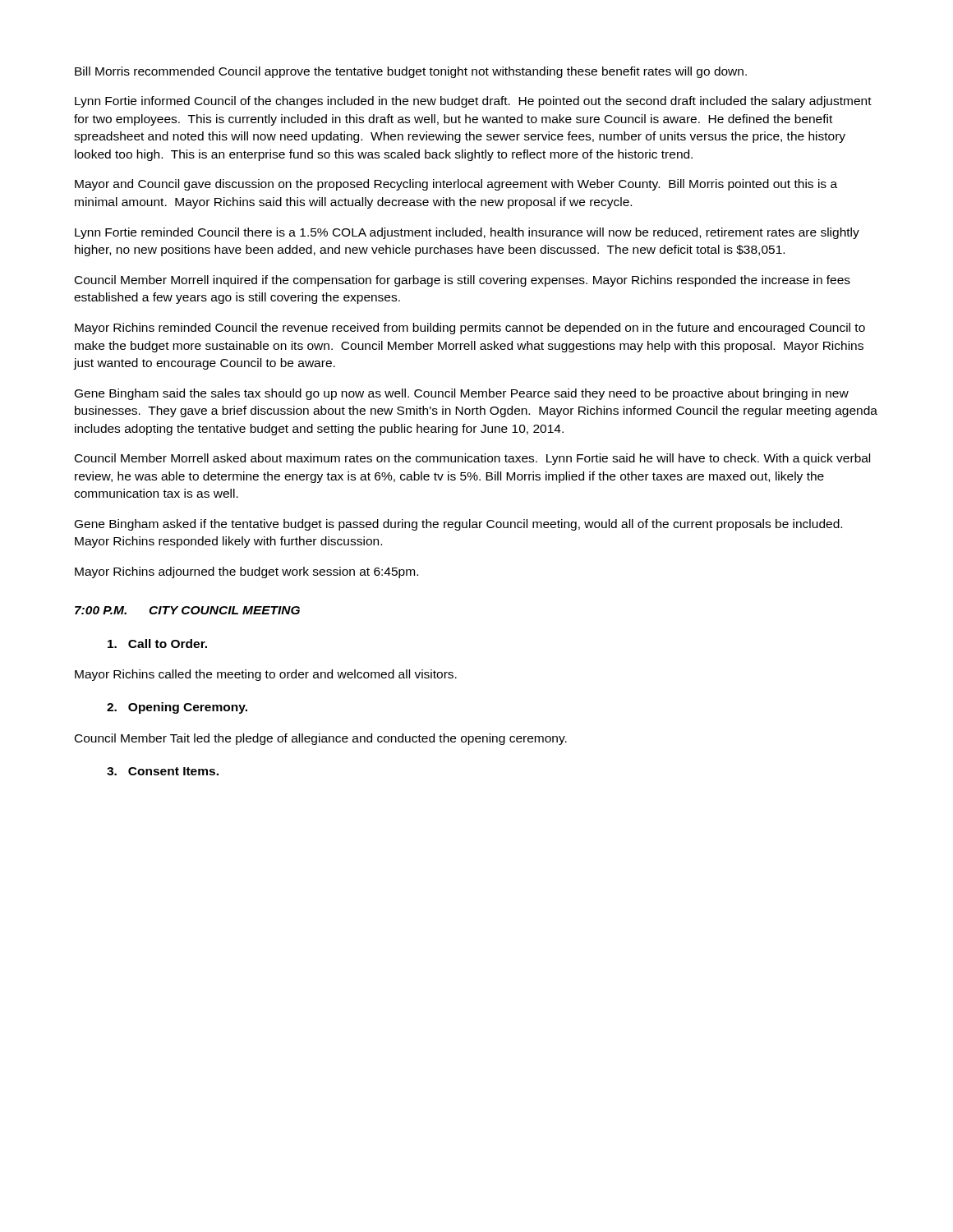The height and width of the screenshot is (1232, 953).
Task: Click on the text block that reads "Mayor Richins called the meeting"
Action: click(x=266, y=675)
